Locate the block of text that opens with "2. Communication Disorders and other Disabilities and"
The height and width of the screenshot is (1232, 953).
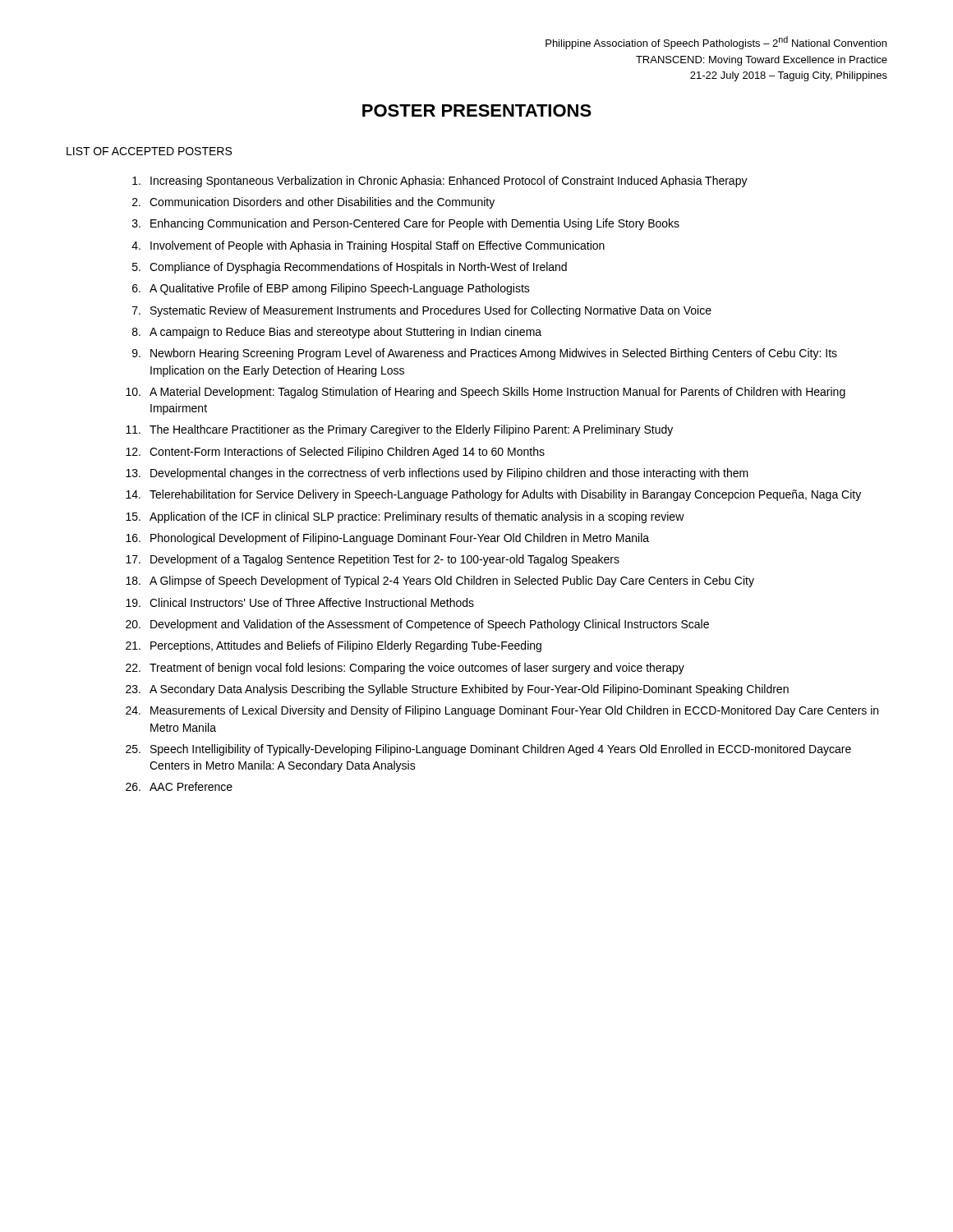pos(501,202)
